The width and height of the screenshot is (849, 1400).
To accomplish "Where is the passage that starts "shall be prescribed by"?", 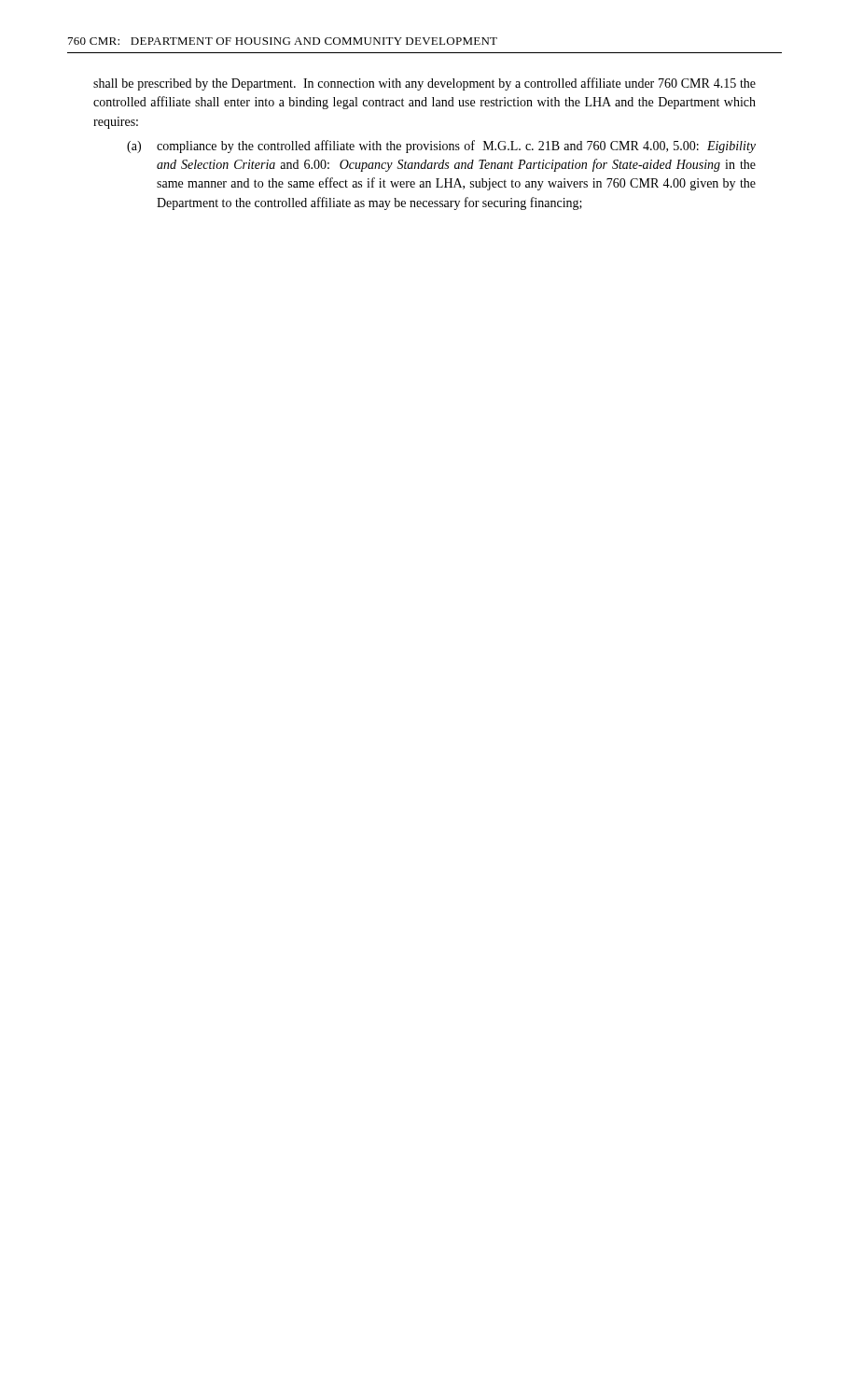I will (424, 102).
